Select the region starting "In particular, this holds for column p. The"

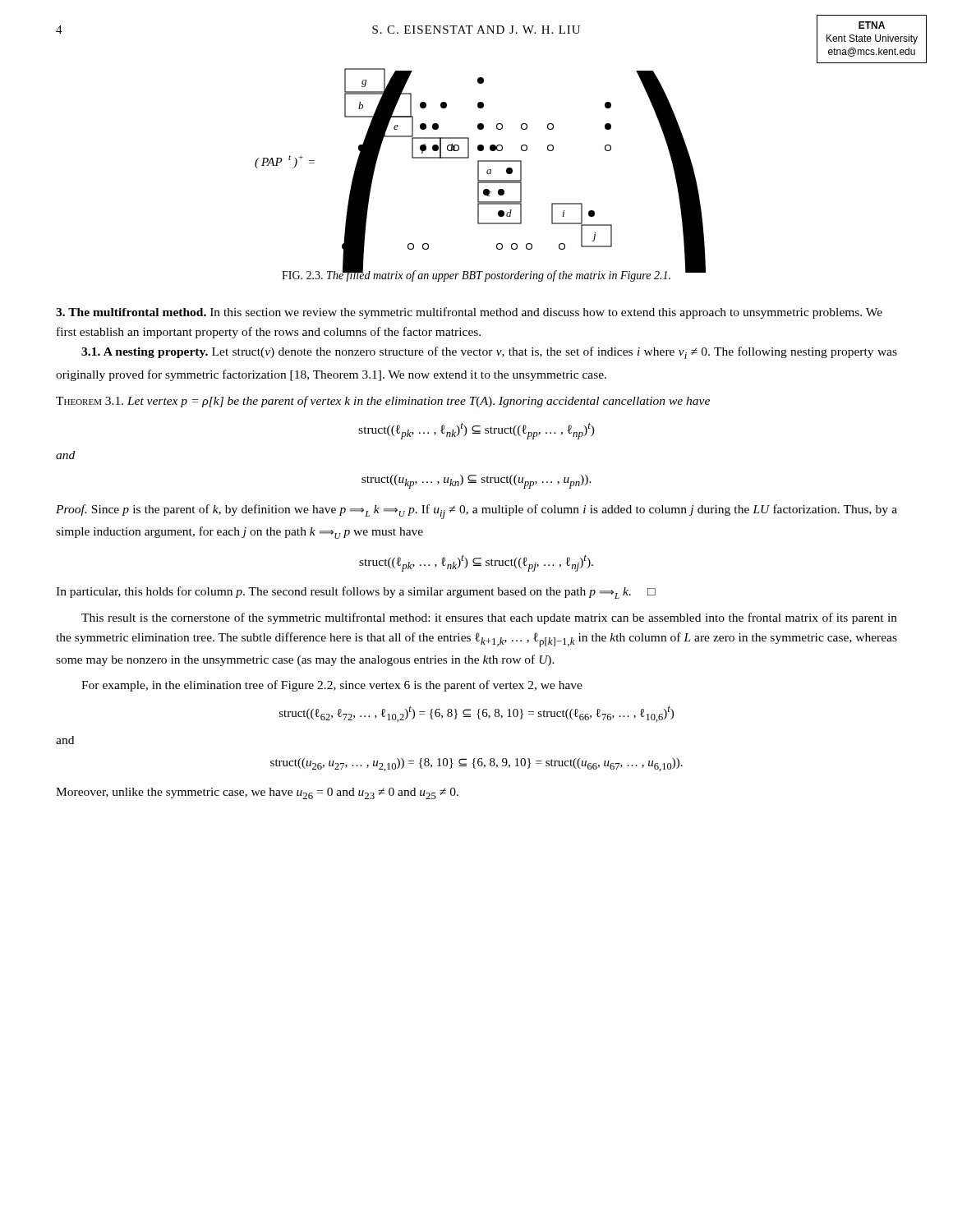[355, 592]
